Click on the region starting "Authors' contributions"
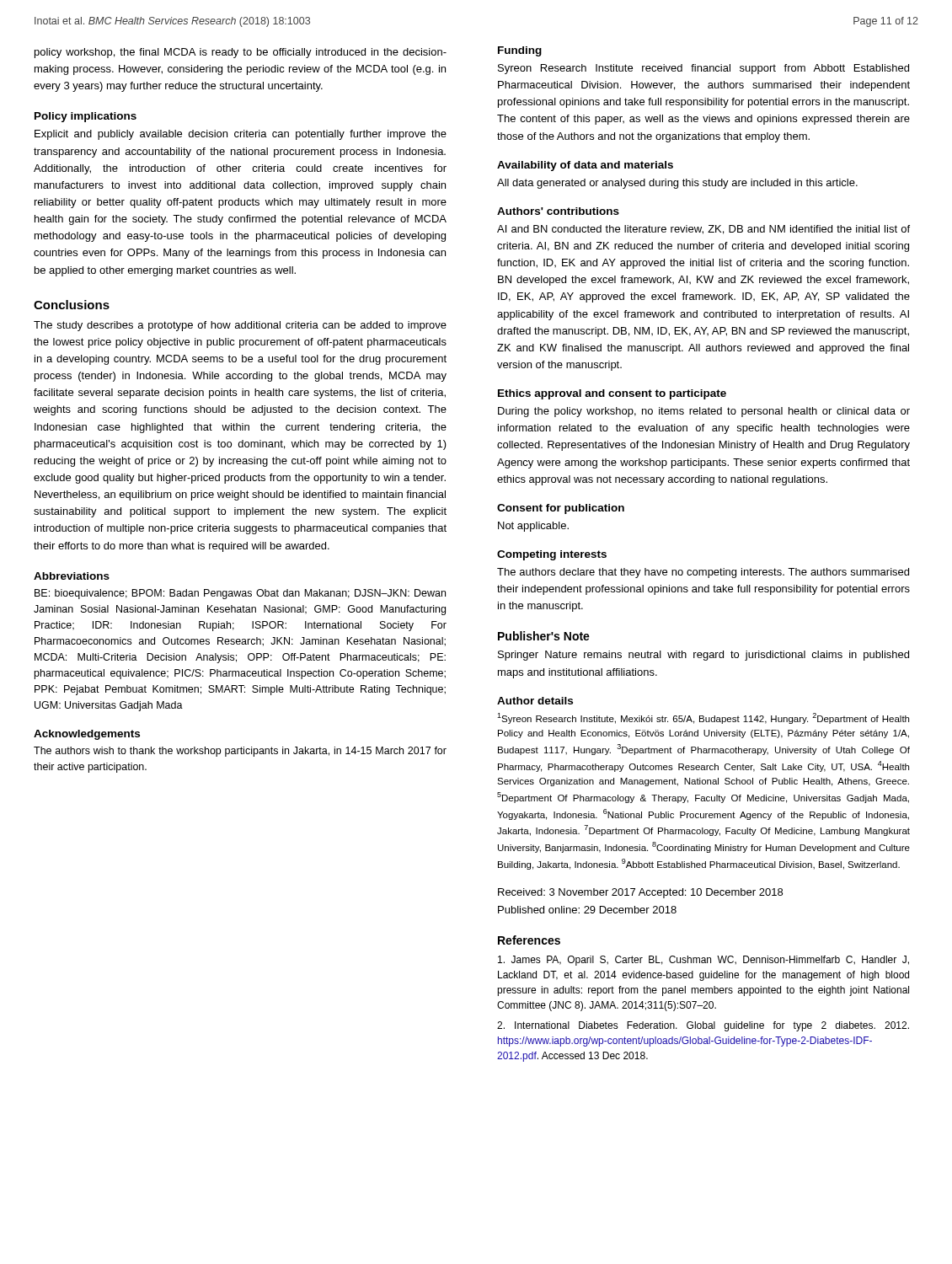Viewport: 952px width, 1264px height. 558,211
